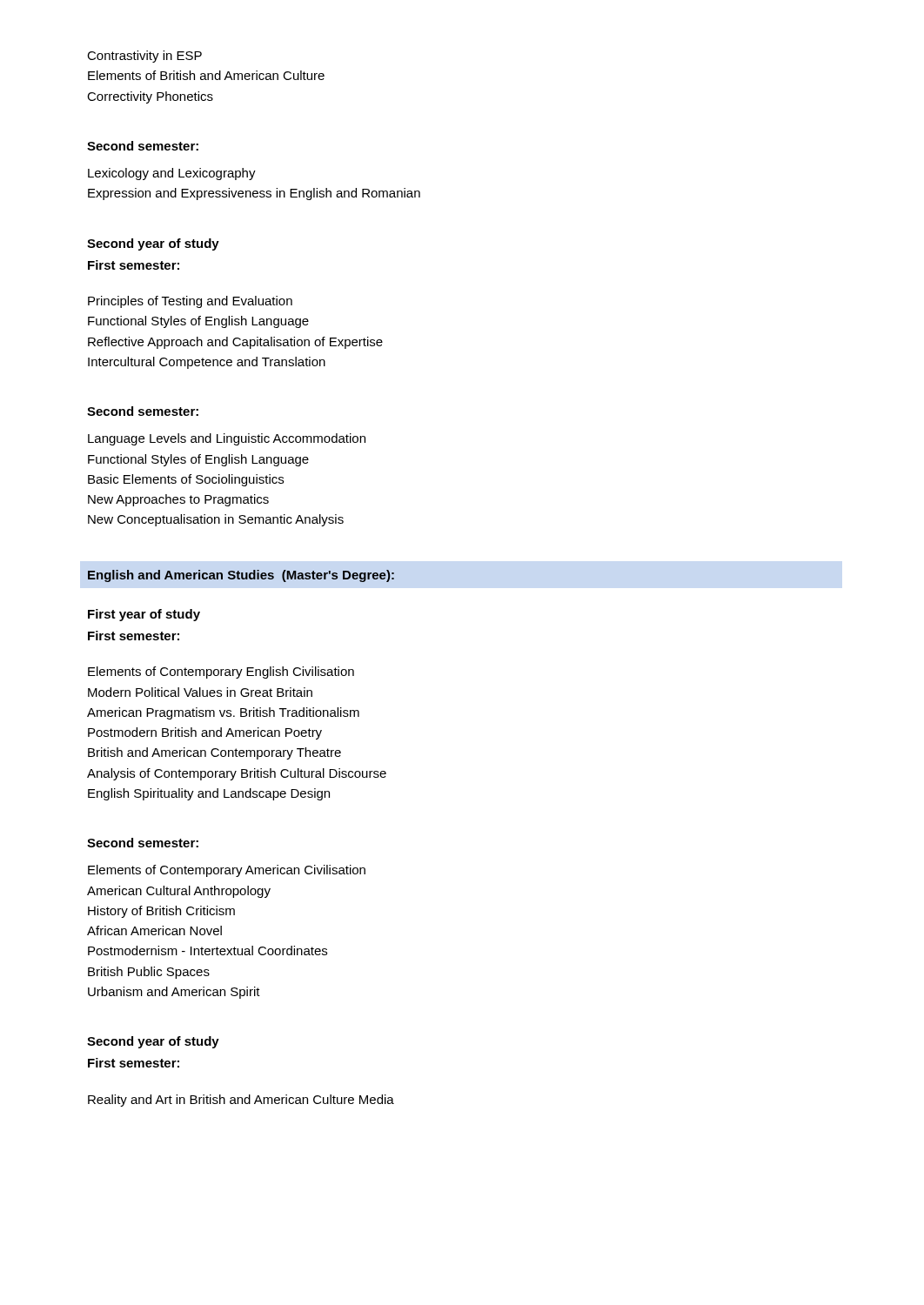
Task: Click on the text starting "Reality and Art in British and American Culture"
Action: 240,1099
